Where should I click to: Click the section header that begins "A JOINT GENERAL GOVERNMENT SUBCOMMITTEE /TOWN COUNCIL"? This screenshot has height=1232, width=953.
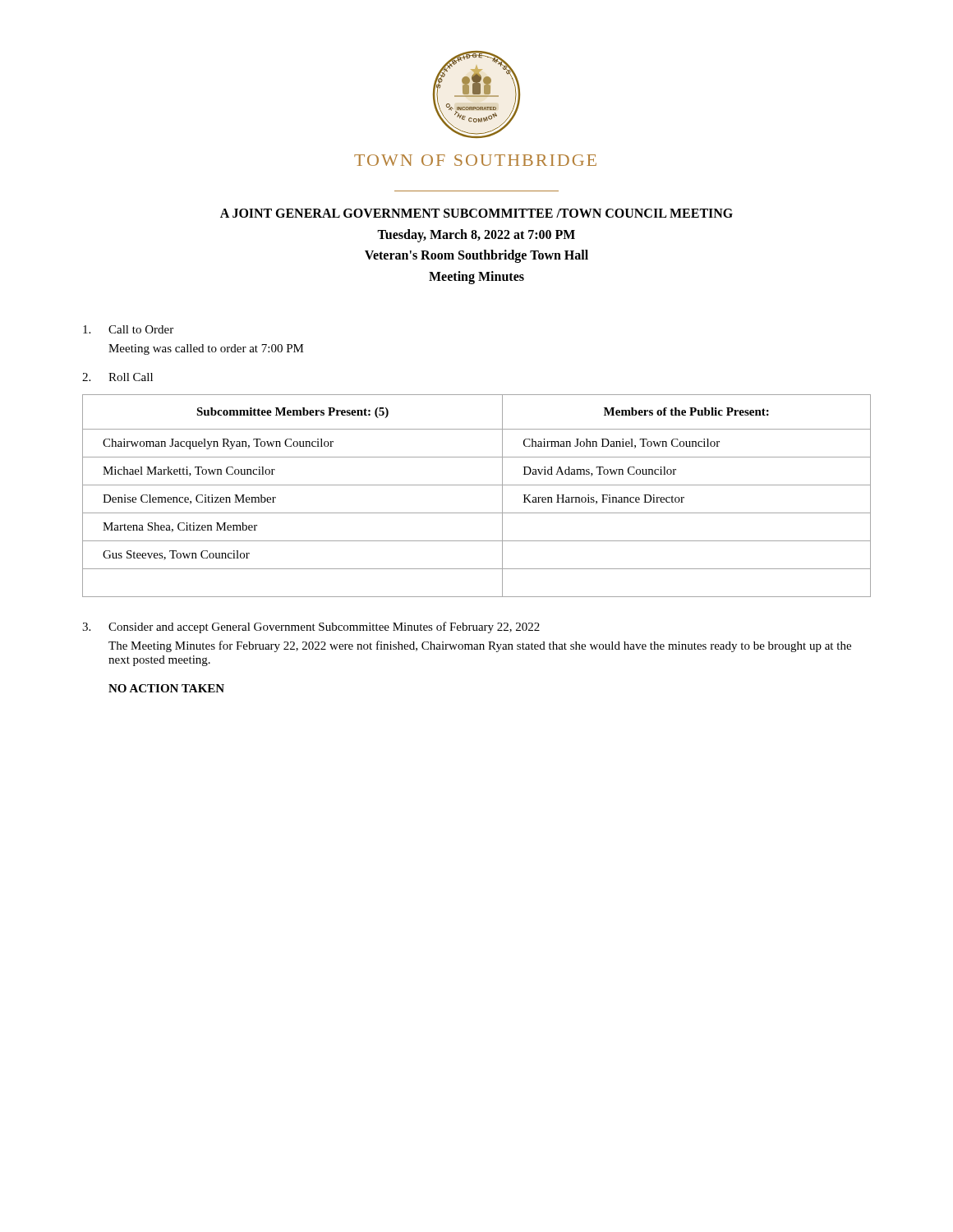pyautogui.click(x=476, y=245)
